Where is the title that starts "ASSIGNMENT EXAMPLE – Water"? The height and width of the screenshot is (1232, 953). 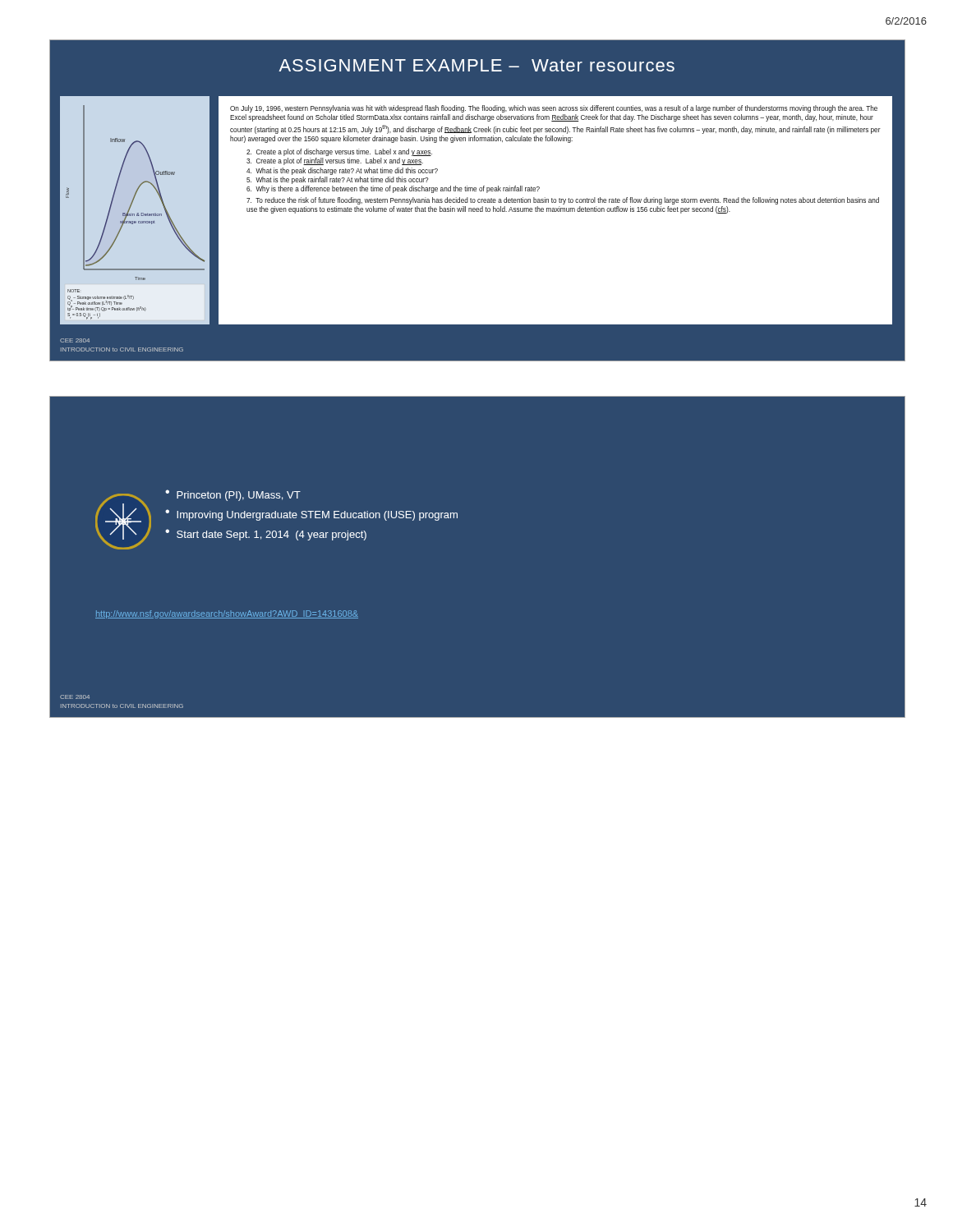pyautogui.click(x=477, y=65)
